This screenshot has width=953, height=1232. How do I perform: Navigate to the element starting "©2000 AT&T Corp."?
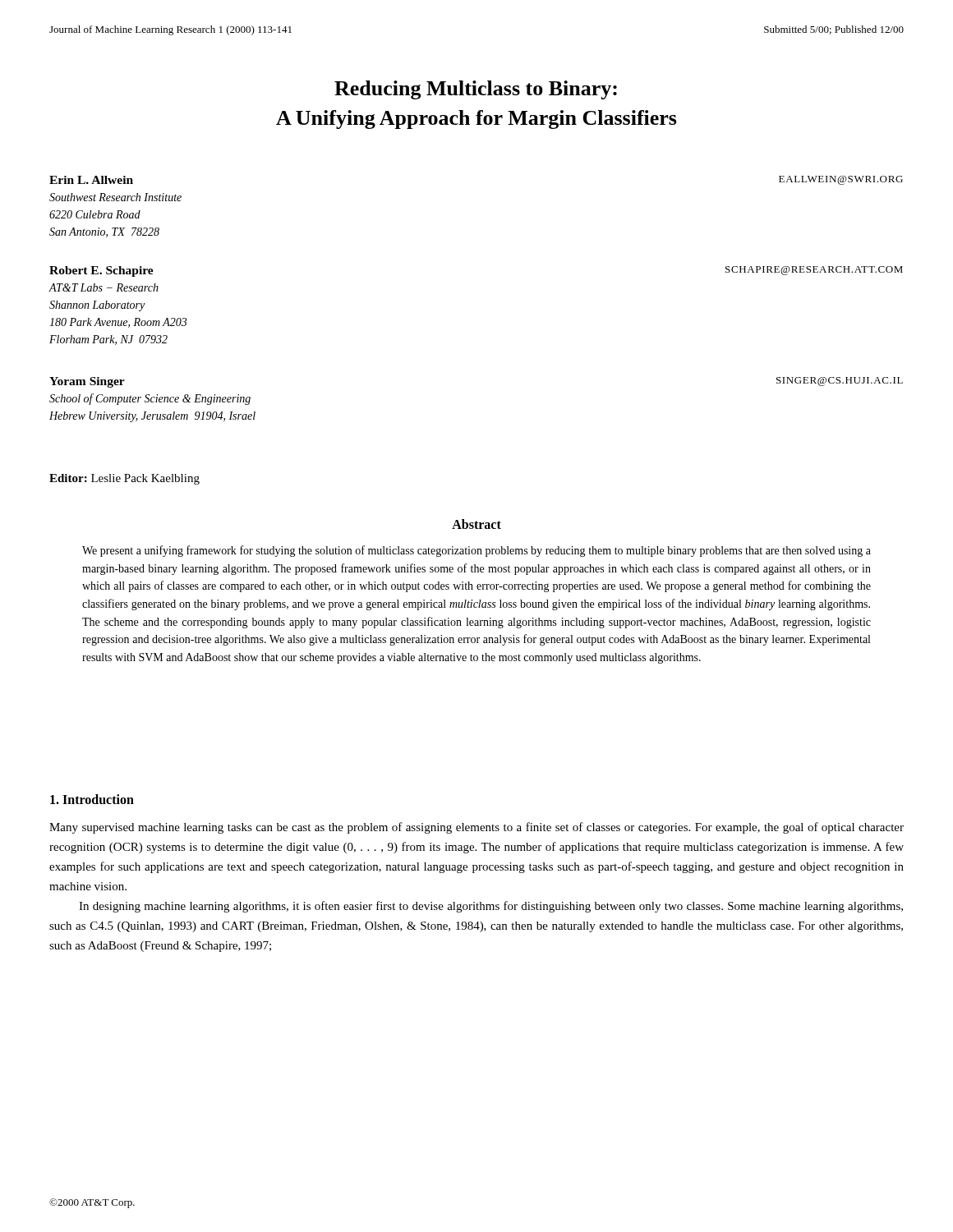pos(92,1202)
